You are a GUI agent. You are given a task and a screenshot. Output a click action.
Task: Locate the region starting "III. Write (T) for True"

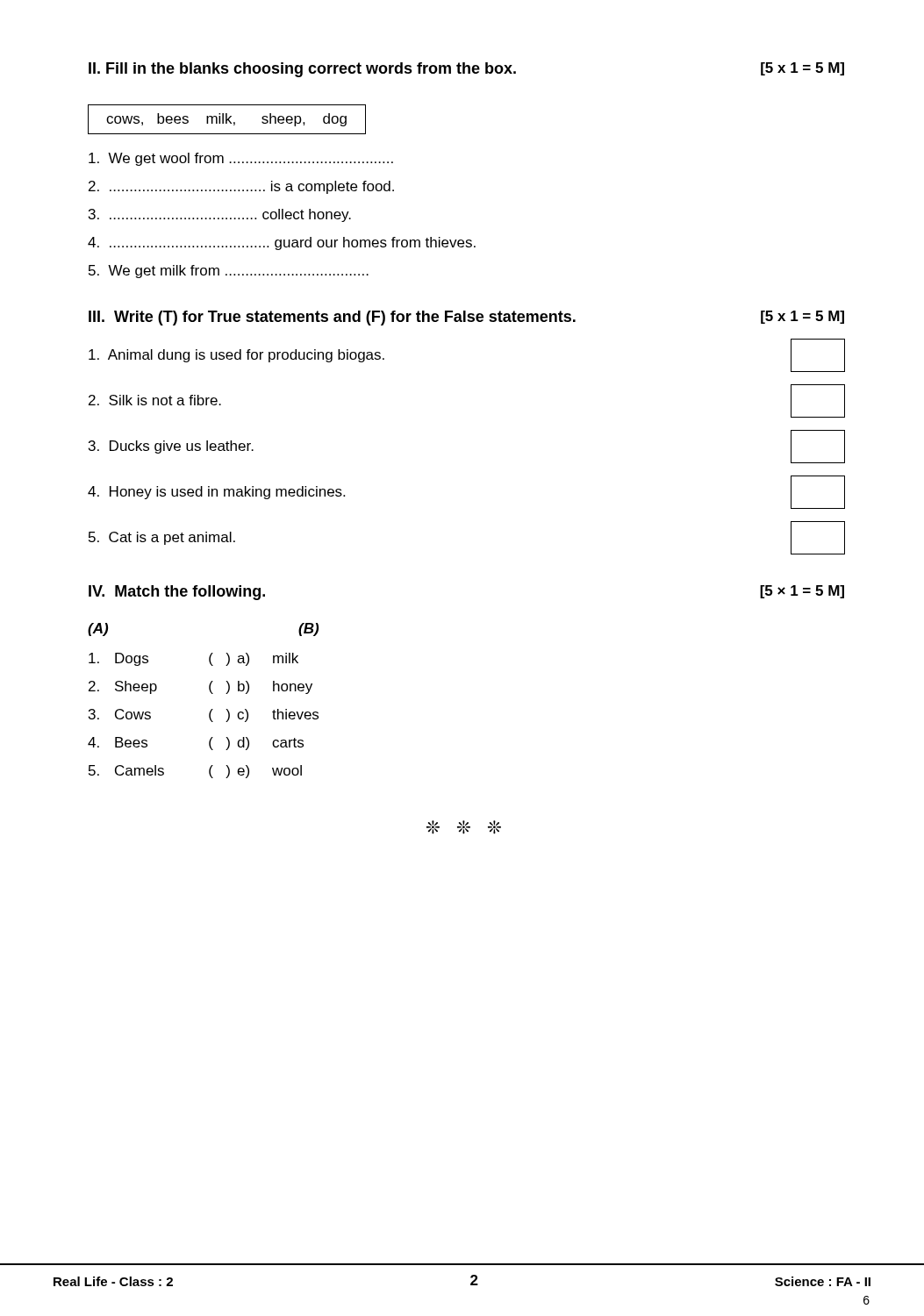click(466, 317)
